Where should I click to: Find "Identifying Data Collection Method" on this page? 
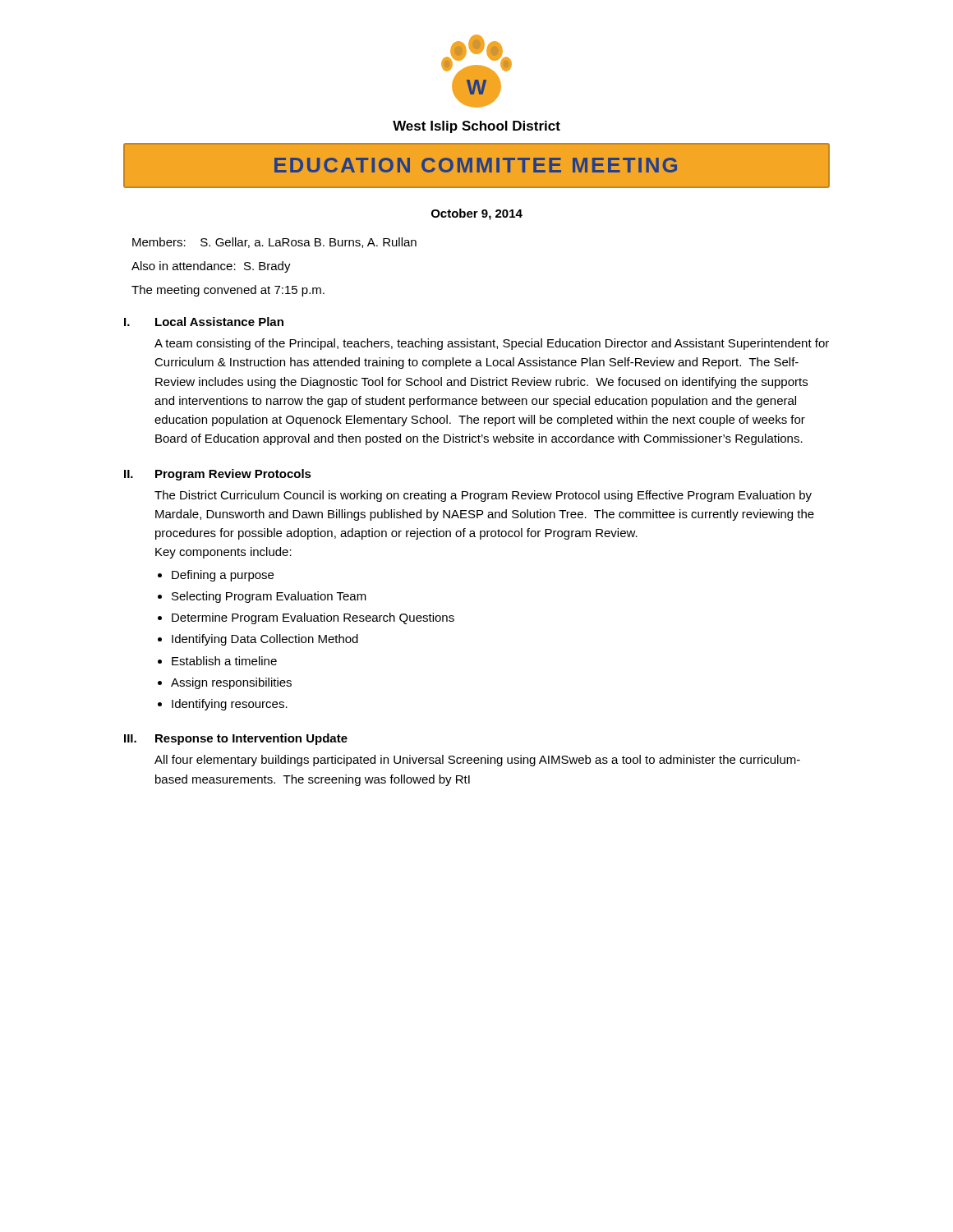[265, 639]
